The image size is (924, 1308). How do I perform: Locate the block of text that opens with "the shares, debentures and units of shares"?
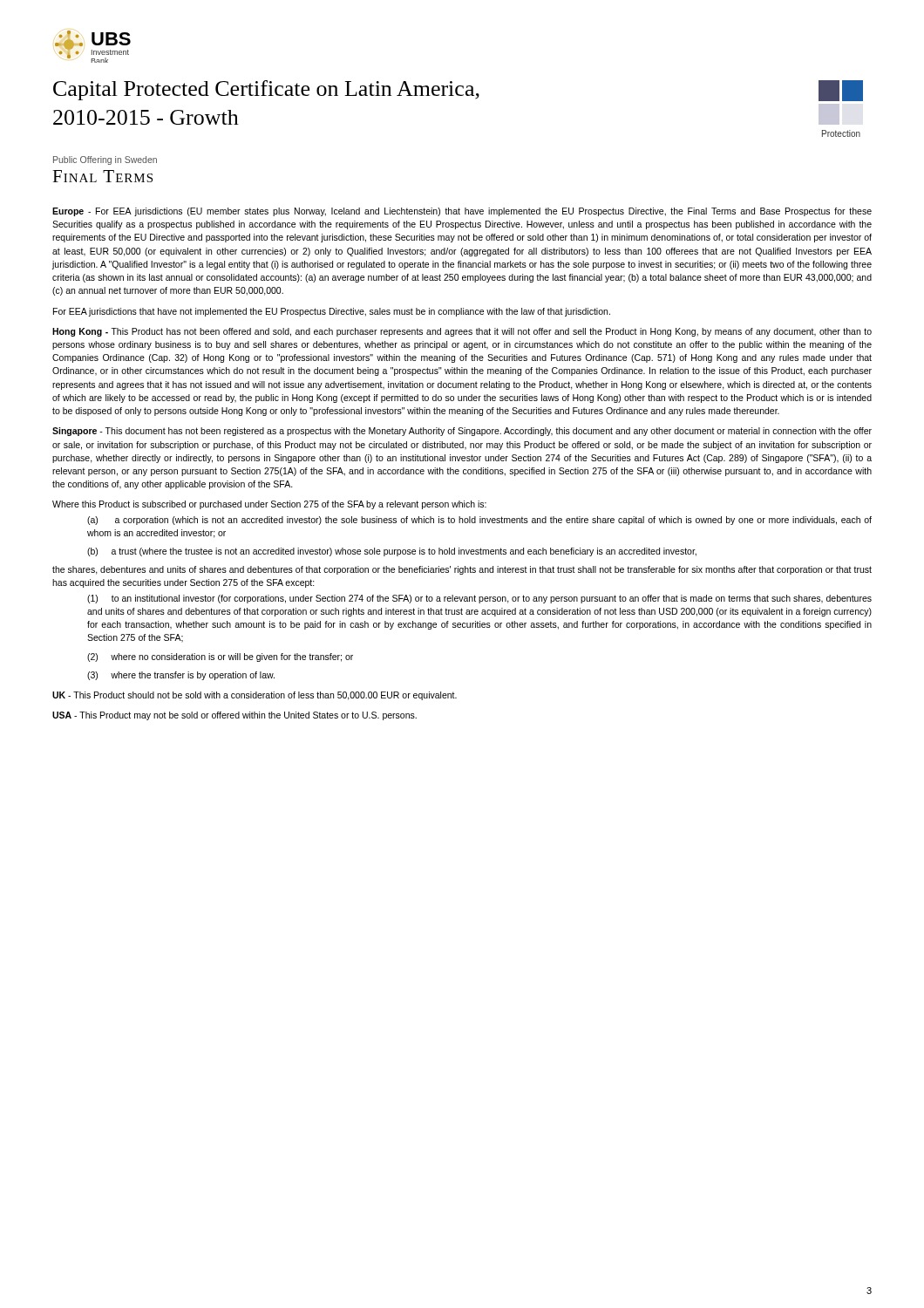point(462,576)
